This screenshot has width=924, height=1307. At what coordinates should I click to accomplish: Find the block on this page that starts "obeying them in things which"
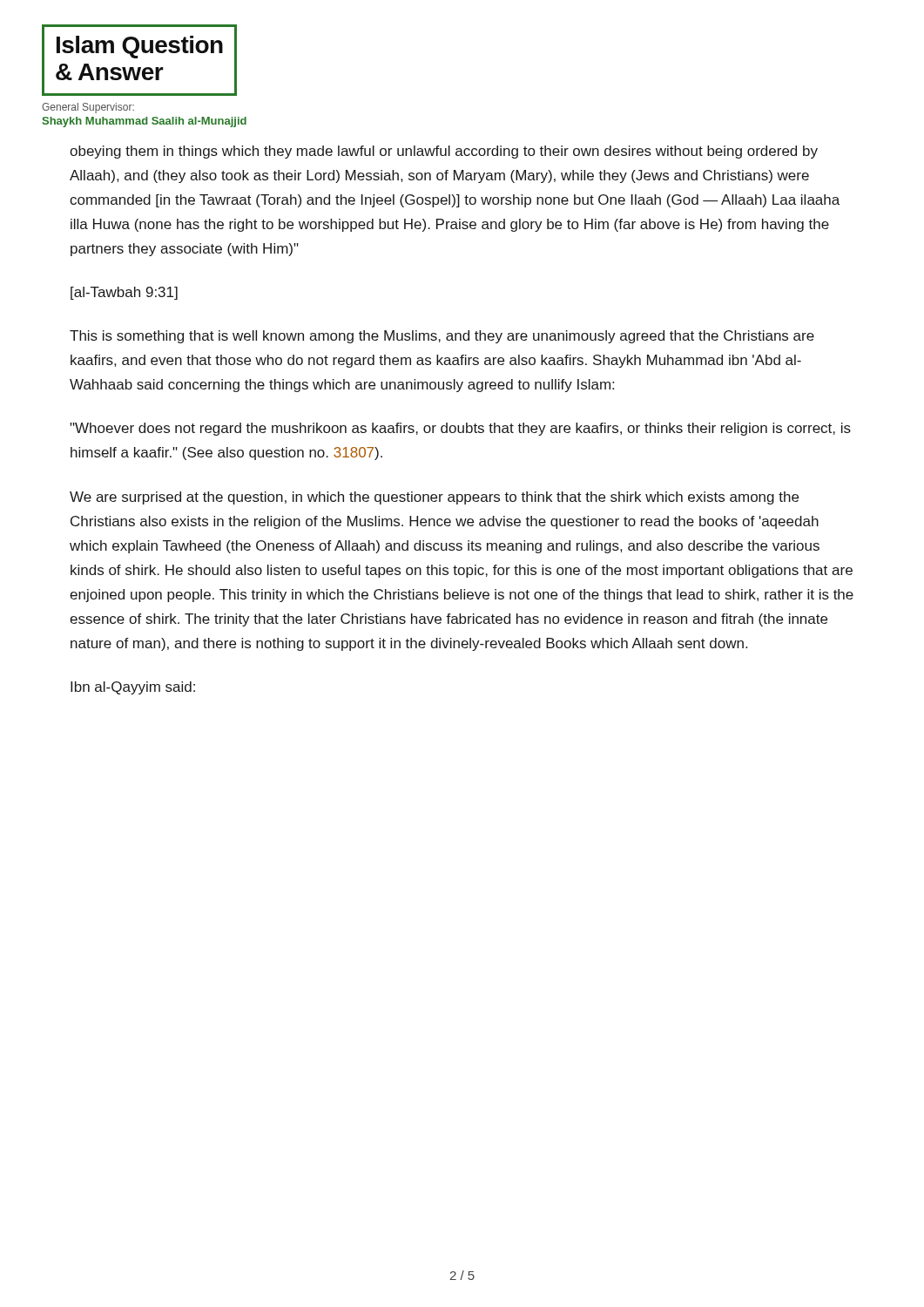click(455, 200)
